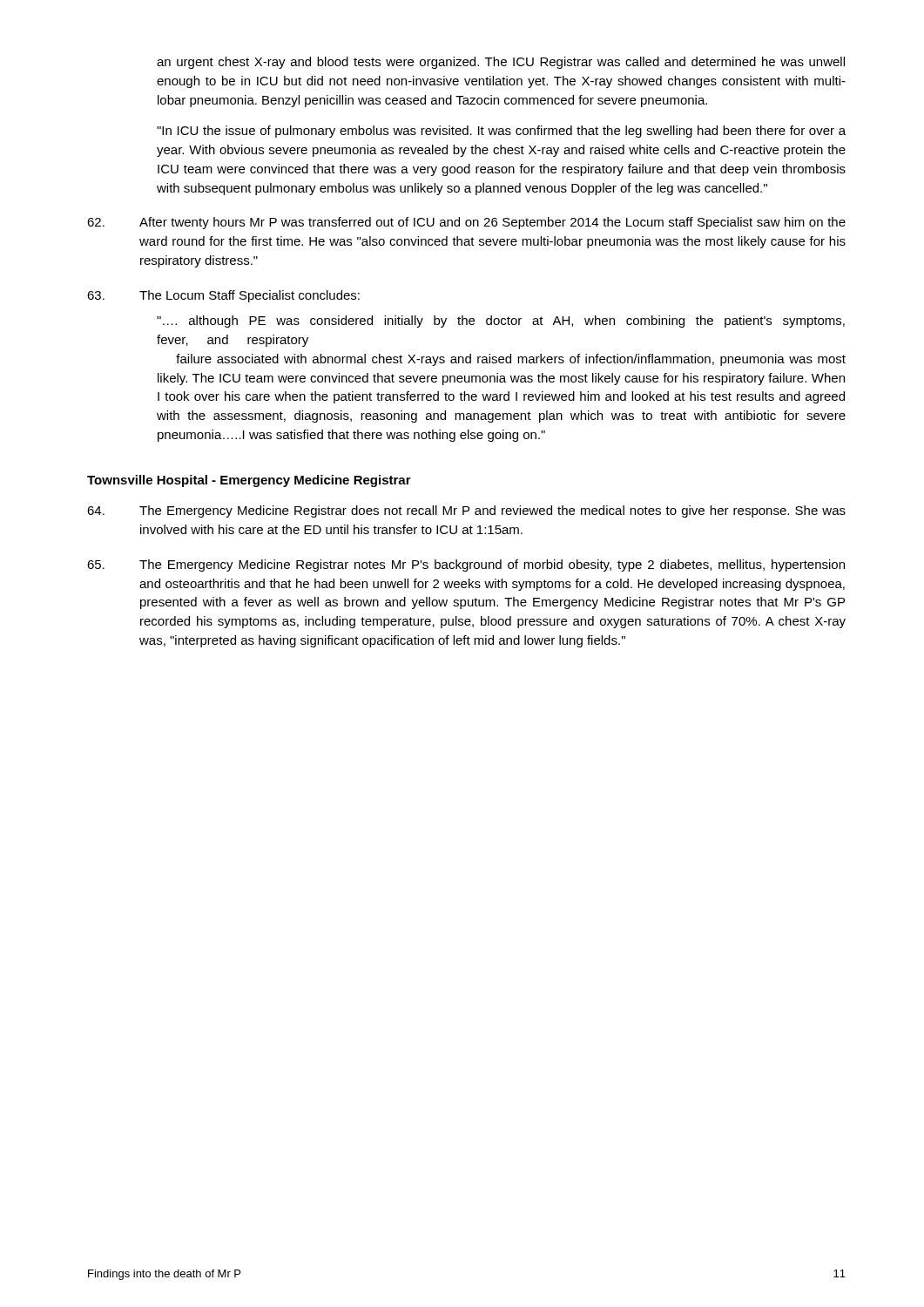
Task: Select the text starting "62. After twenty hours"
Action: pos(466,241)
